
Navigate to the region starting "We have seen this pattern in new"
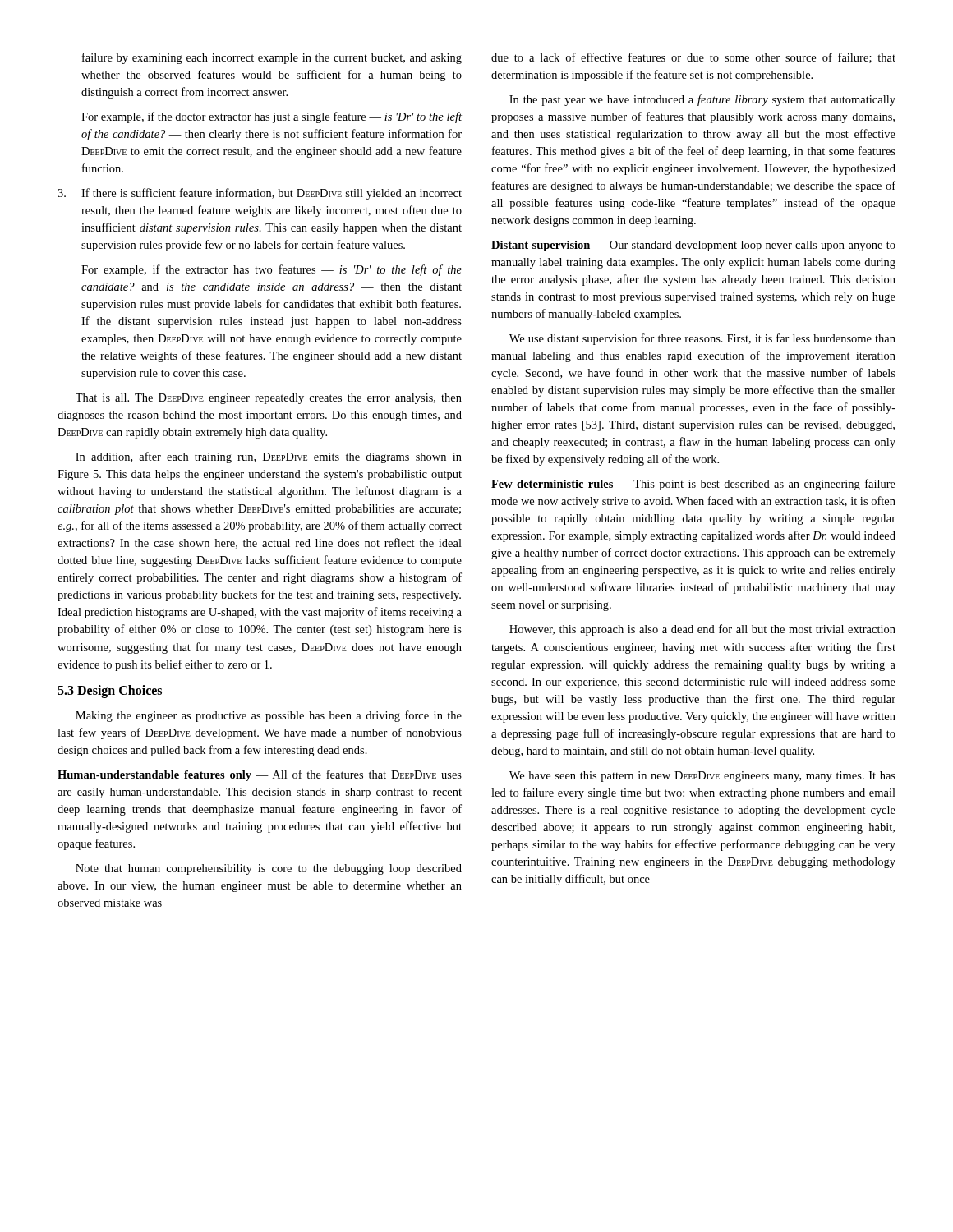(693, 827)
